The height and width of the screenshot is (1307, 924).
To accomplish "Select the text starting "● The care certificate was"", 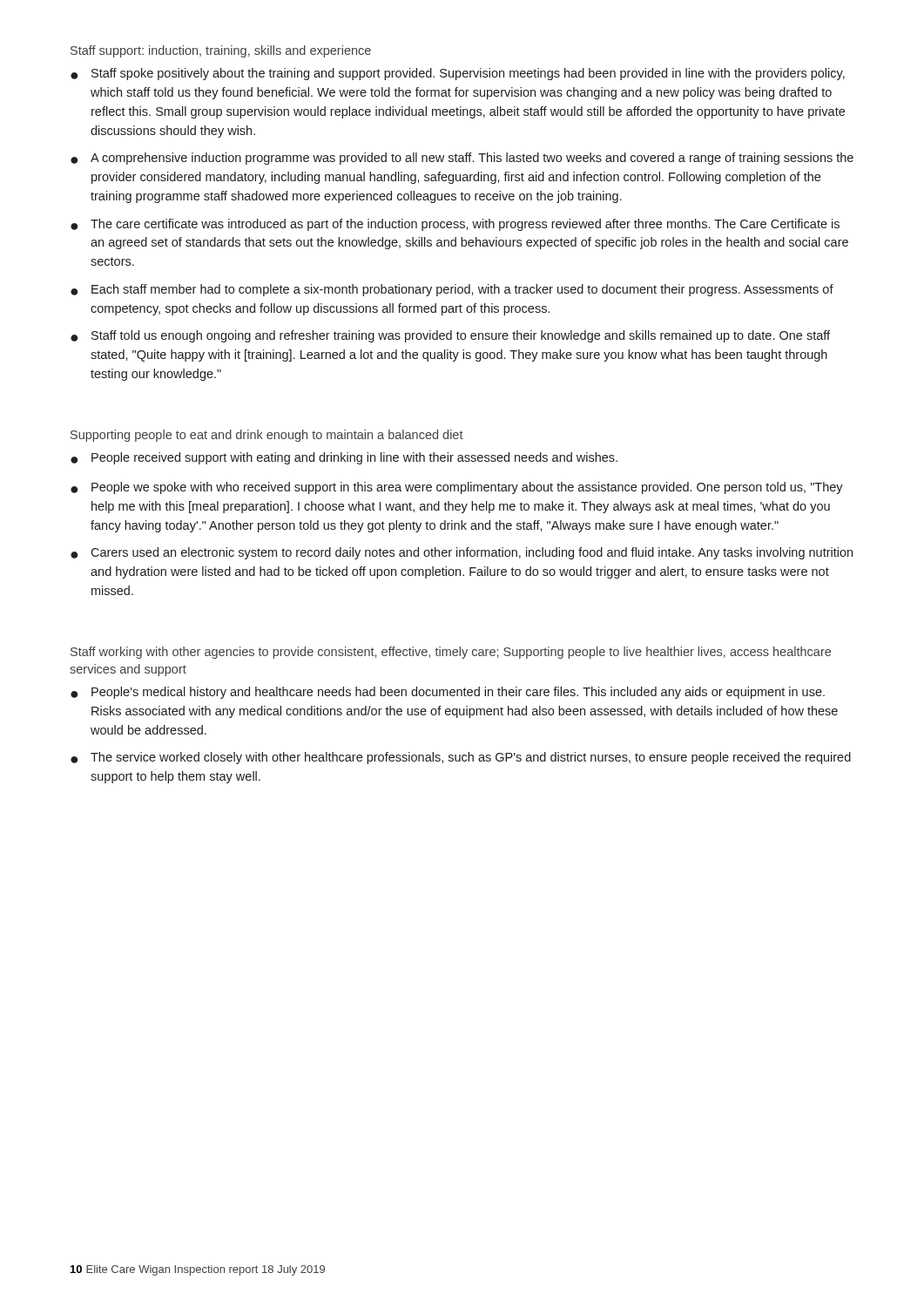I will [462, 243].
